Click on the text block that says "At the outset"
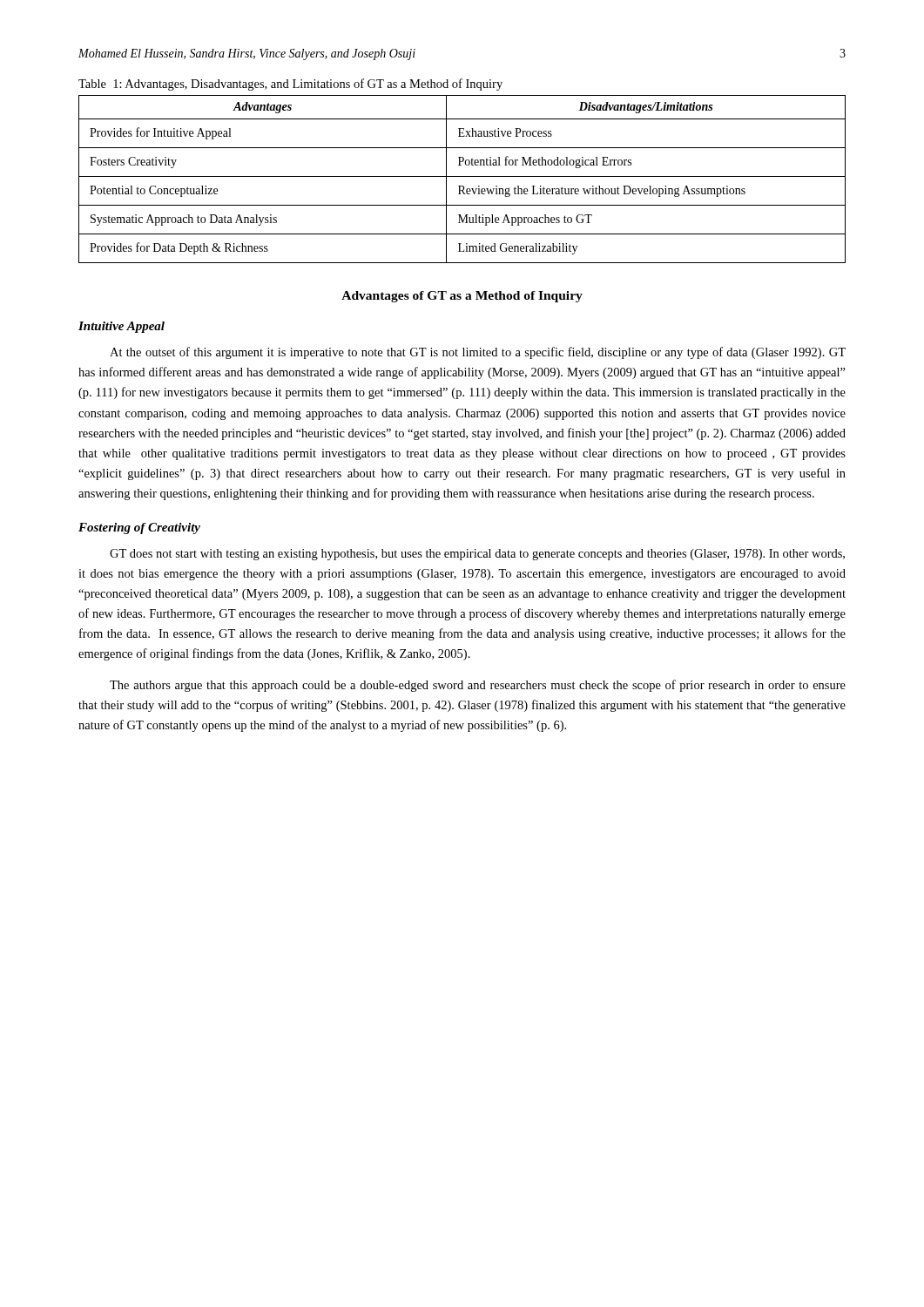Screen dimensions: 1307x924 (462, 423)
